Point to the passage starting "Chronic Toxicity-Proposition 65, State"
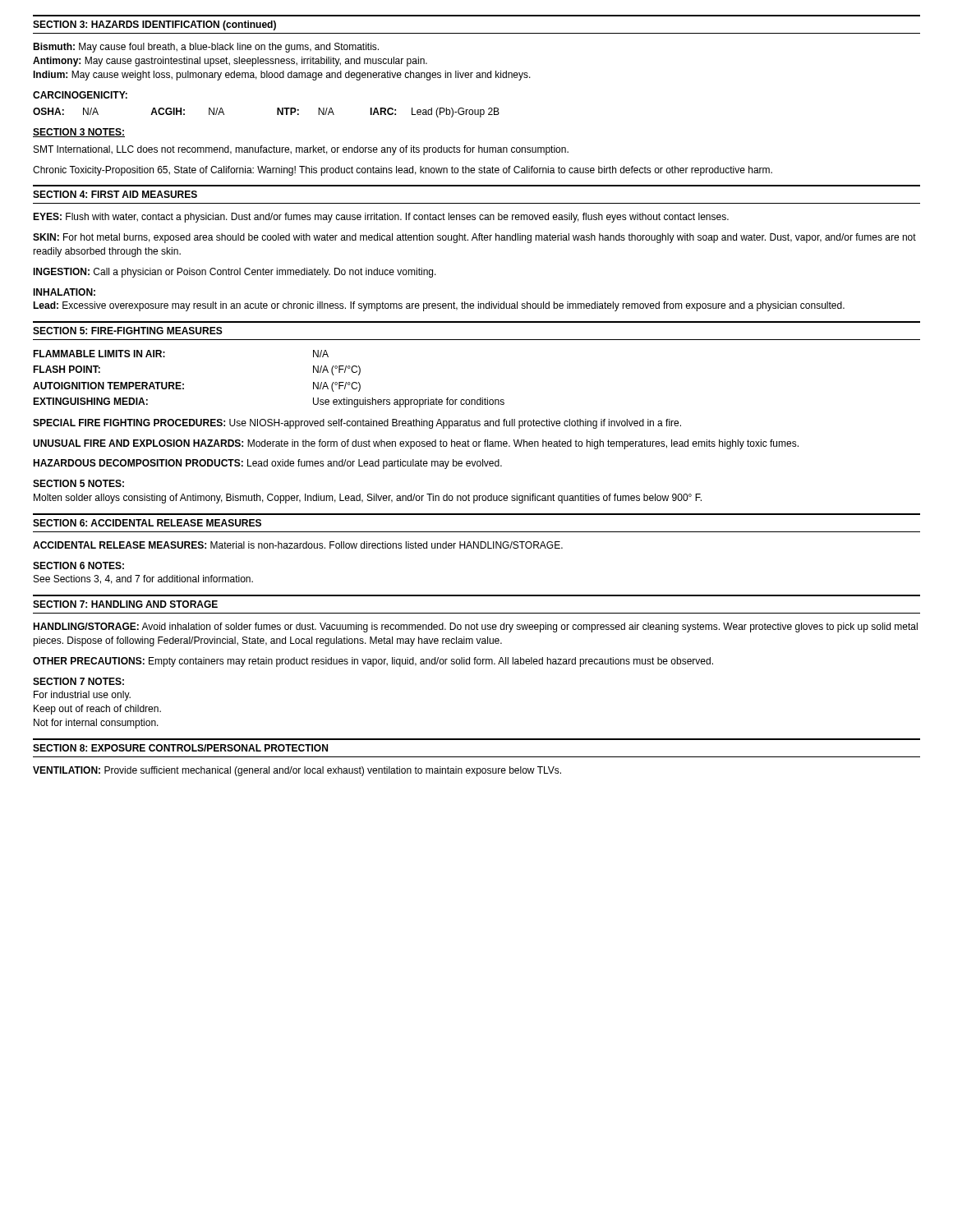 coord(403,170)
